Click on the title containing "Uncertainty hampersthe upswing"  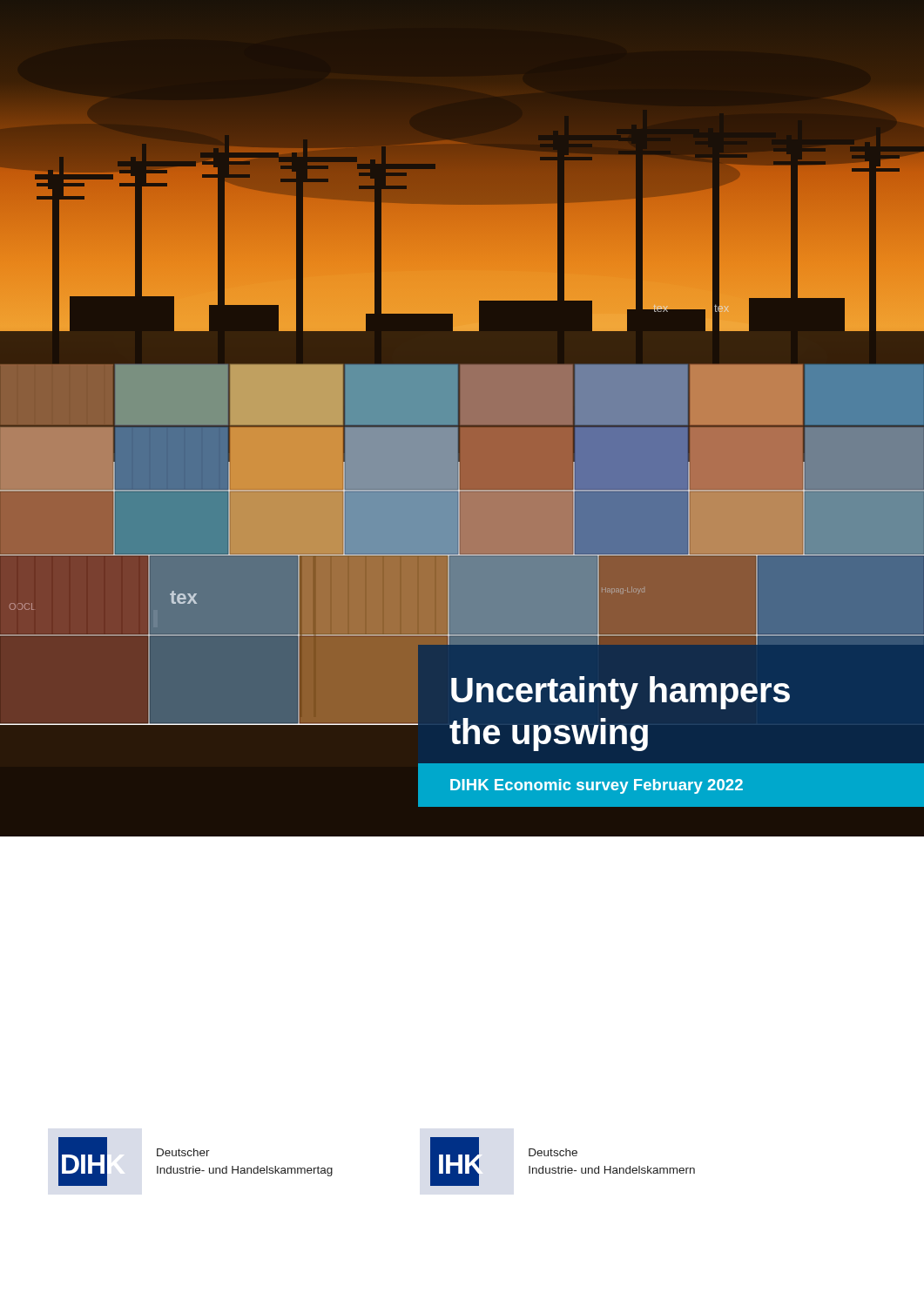(671, 711)
